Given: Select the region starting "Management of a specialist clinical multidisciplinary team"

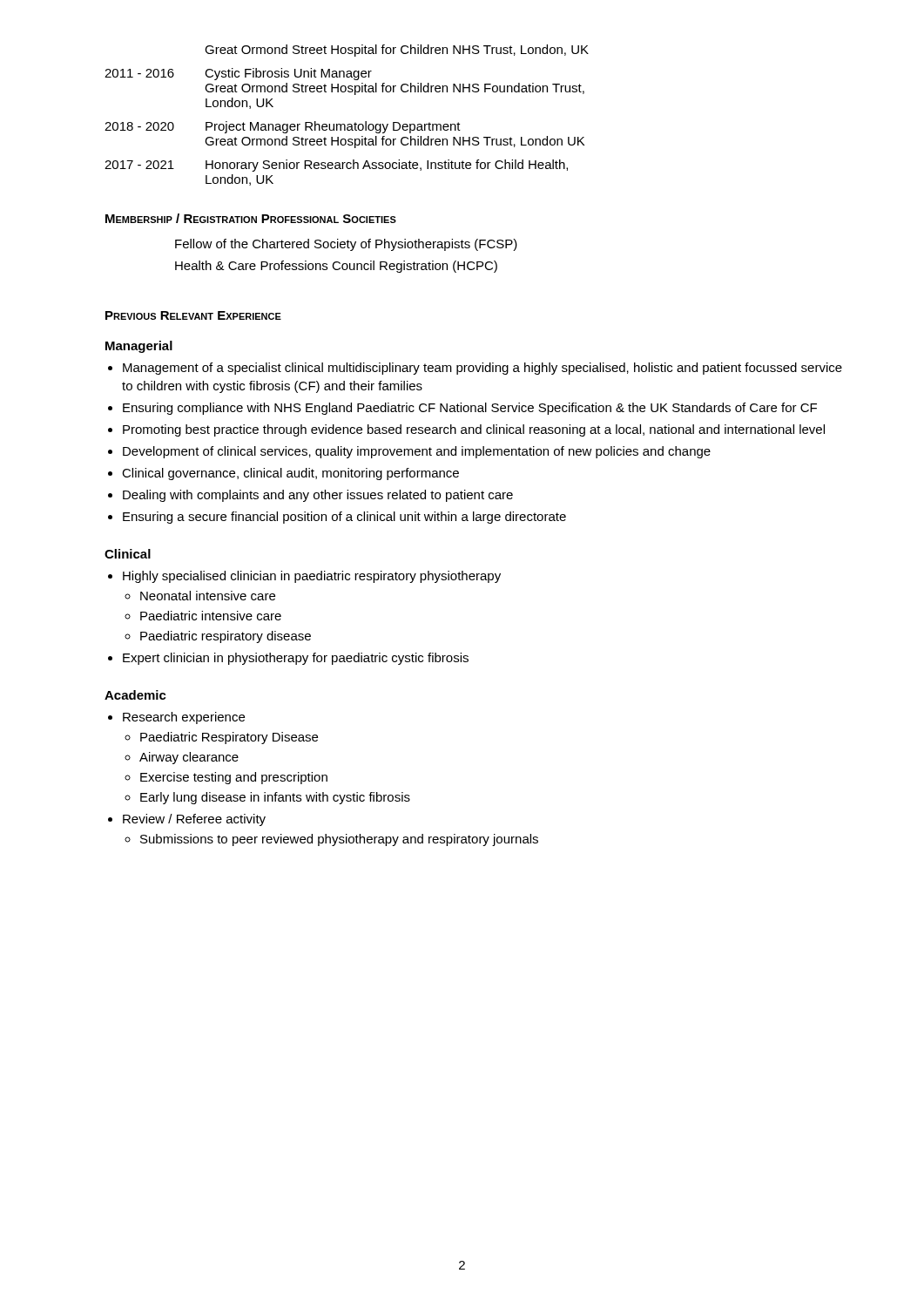Looking at the screenshot, I should [482, 376].
